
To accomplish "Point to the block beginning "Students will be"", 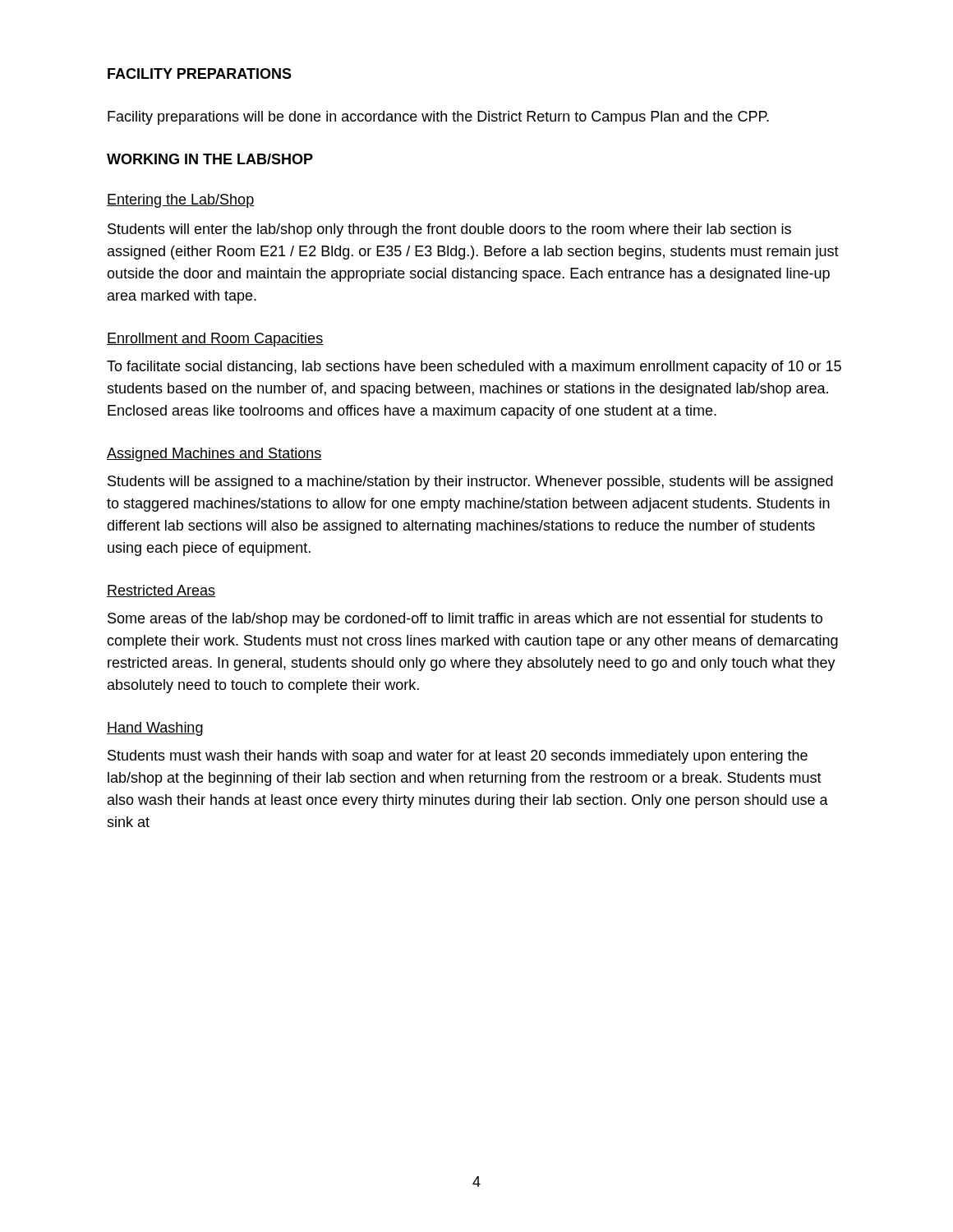I will click(x=476, y=515).
